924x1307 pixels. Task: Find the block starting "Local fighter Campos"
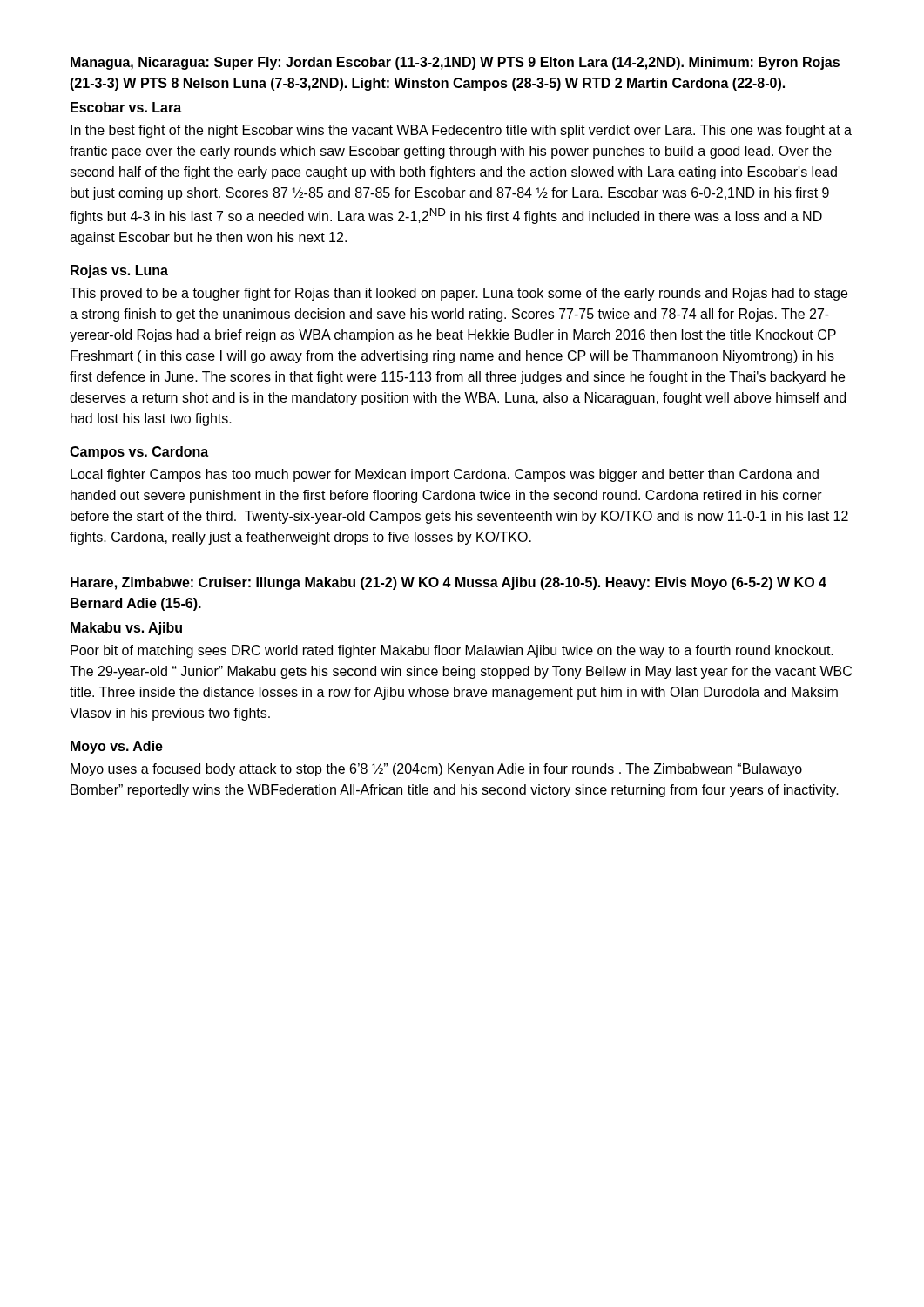tap(459, 506)
